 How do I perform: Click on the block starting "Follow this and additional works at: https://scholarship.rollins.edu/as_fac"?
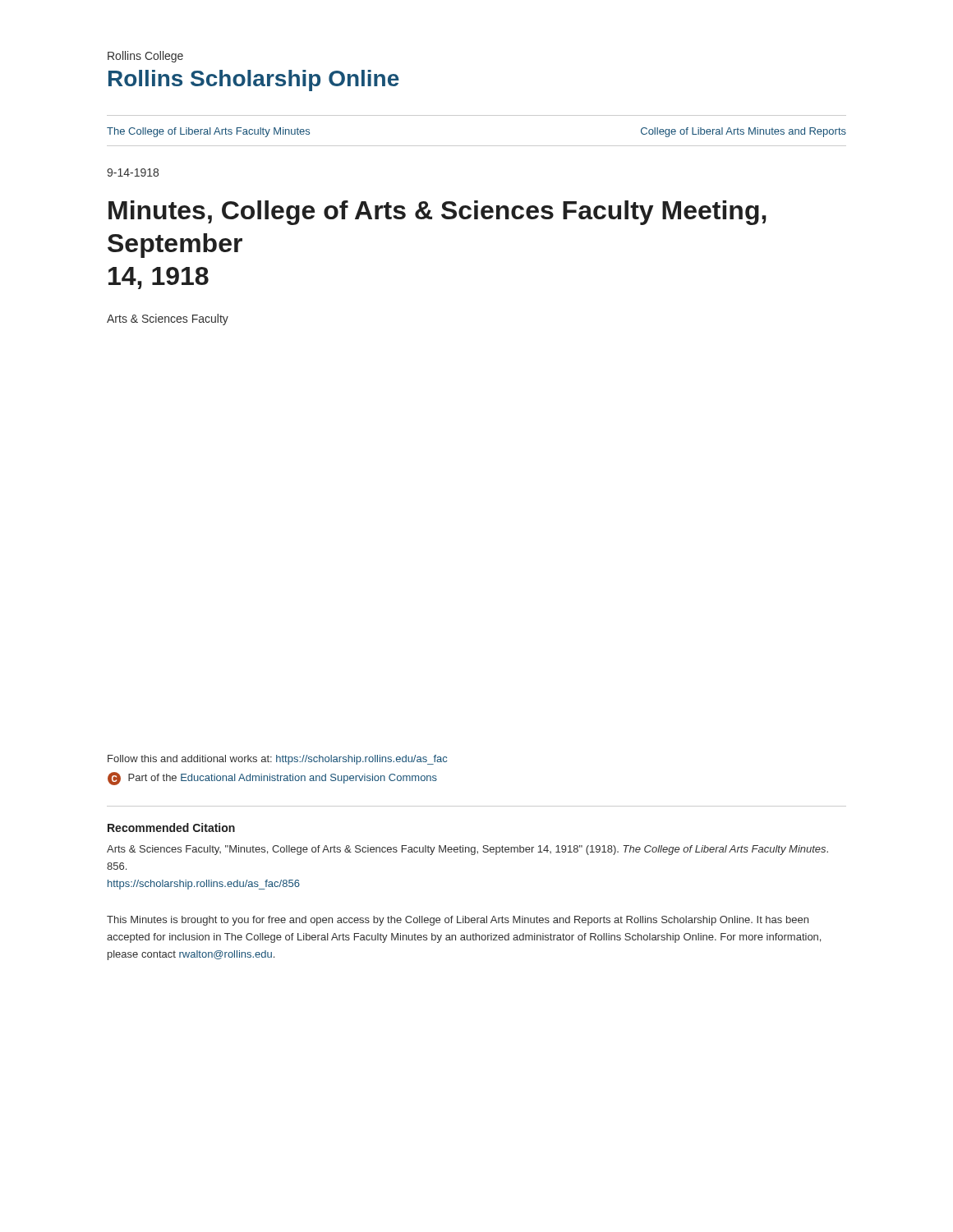[277, 759]
